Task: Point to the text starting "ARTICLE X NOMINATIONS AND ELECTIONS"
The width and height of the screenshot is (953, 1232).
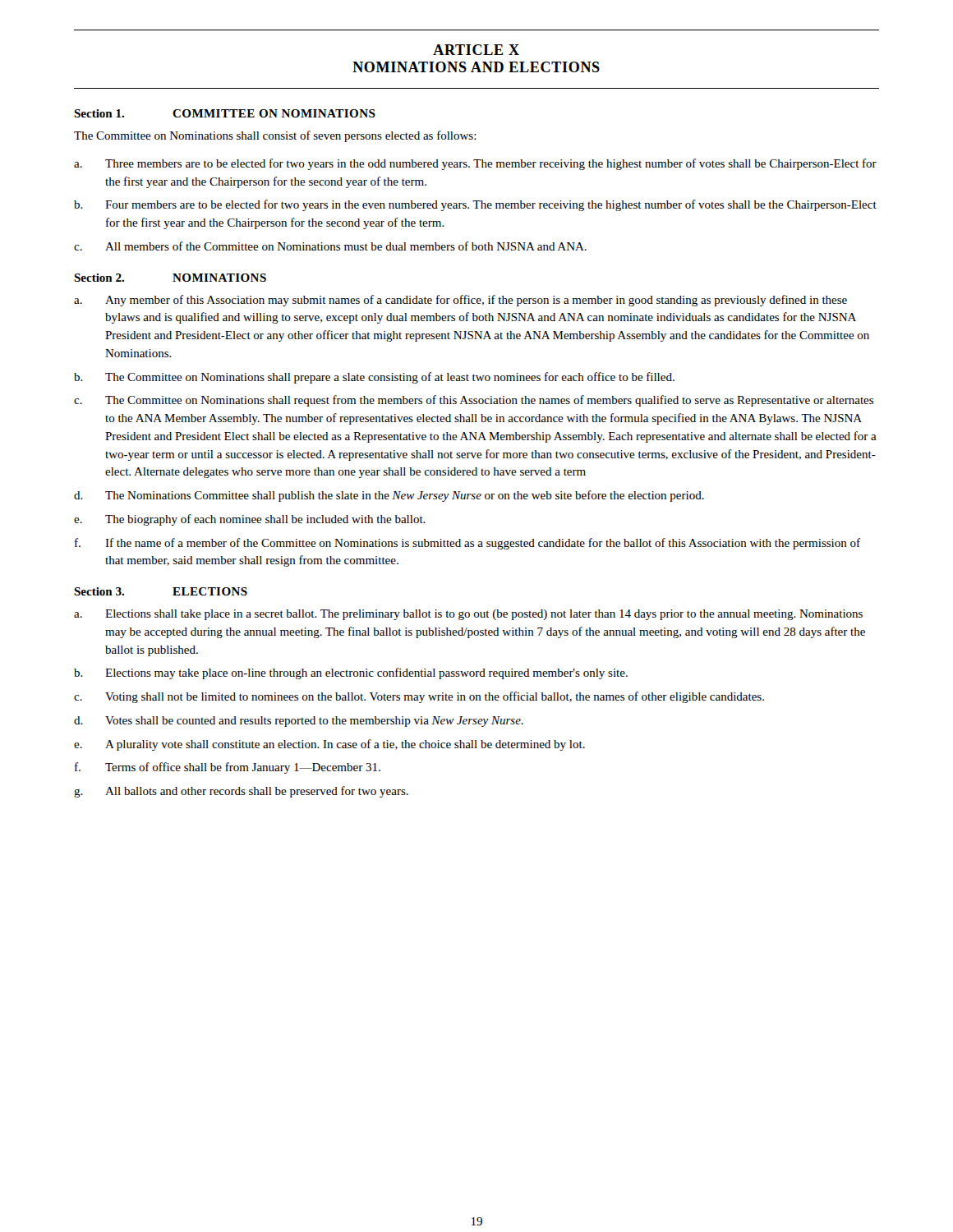Action: pyautogui.click(x=476, y=59)
